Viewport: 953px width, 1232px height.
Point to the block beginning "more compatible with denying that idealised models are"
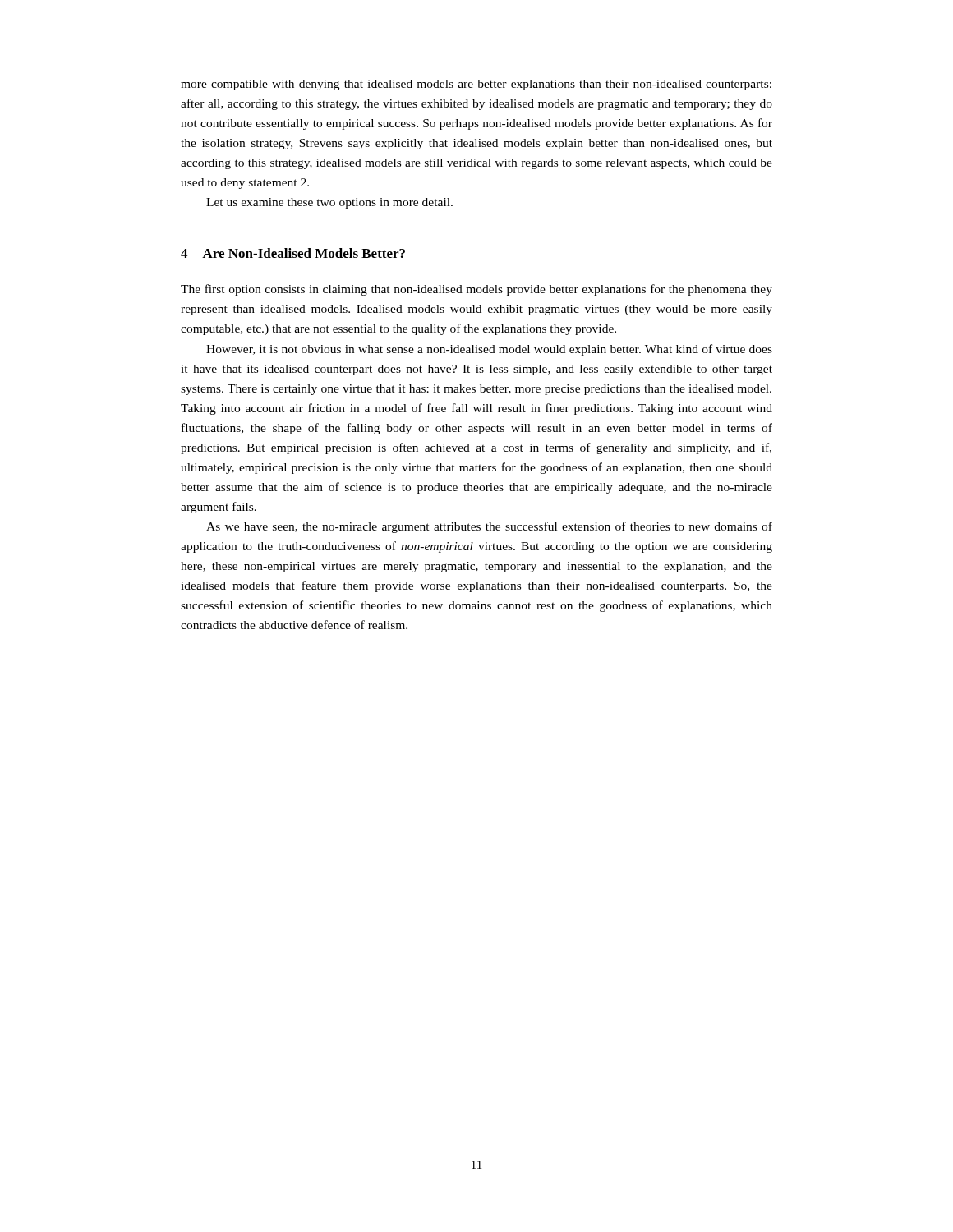[476, 133]
